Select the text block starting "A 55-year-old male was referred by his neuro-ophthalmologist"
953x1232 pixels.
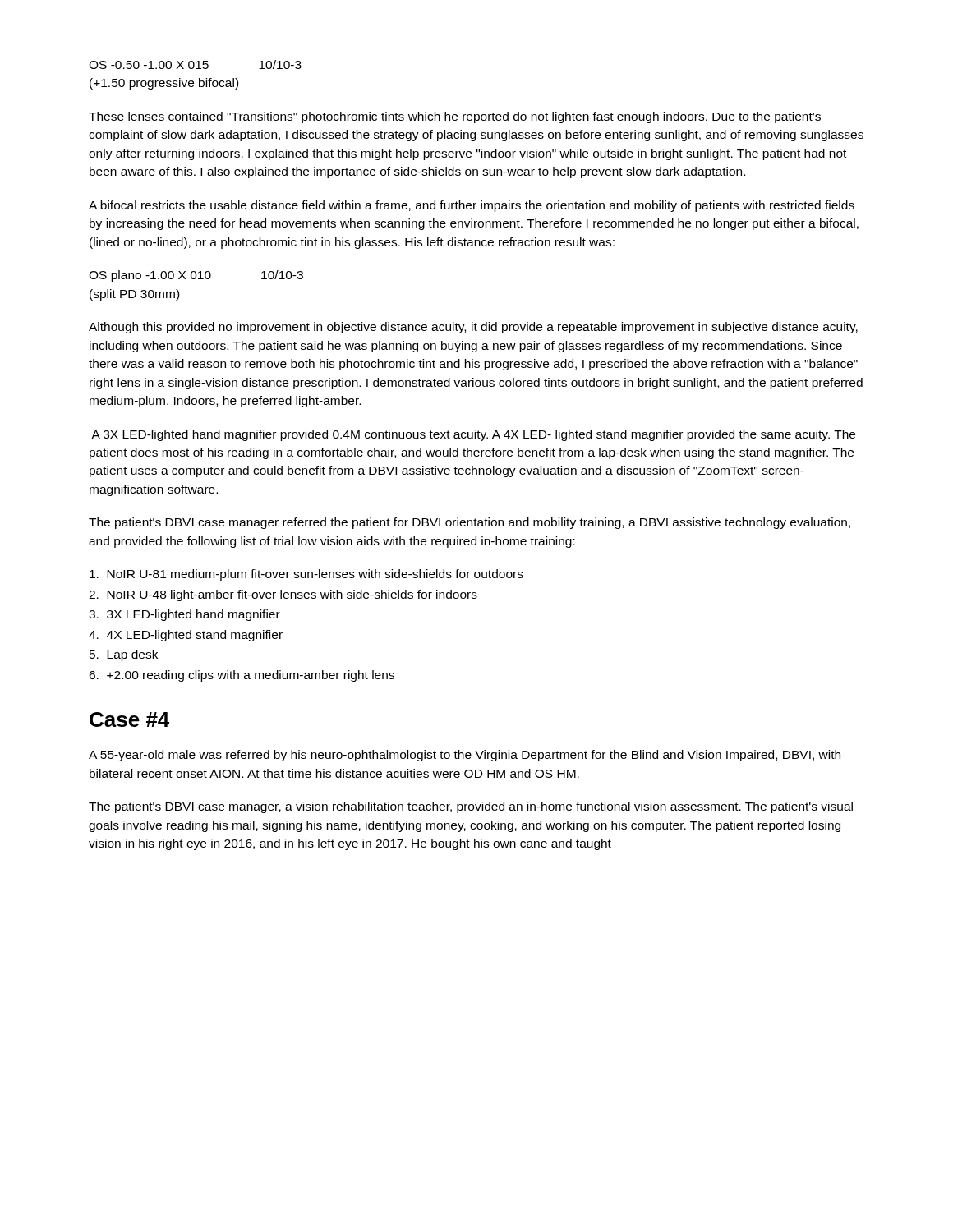(x=465, y=764)
